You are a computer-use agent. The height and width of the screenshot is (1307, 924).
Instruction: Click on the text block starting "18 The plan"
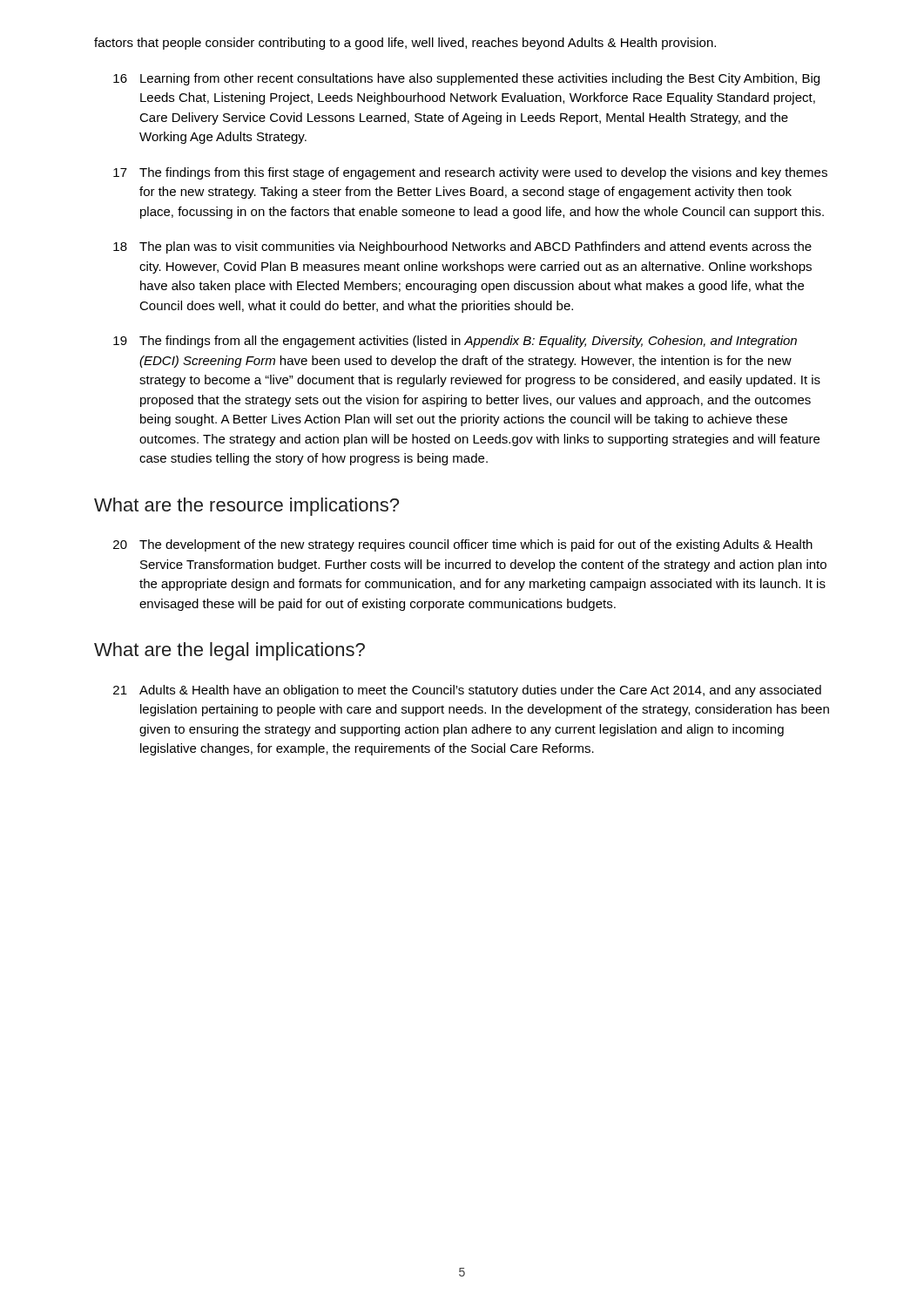pos(462,276)
